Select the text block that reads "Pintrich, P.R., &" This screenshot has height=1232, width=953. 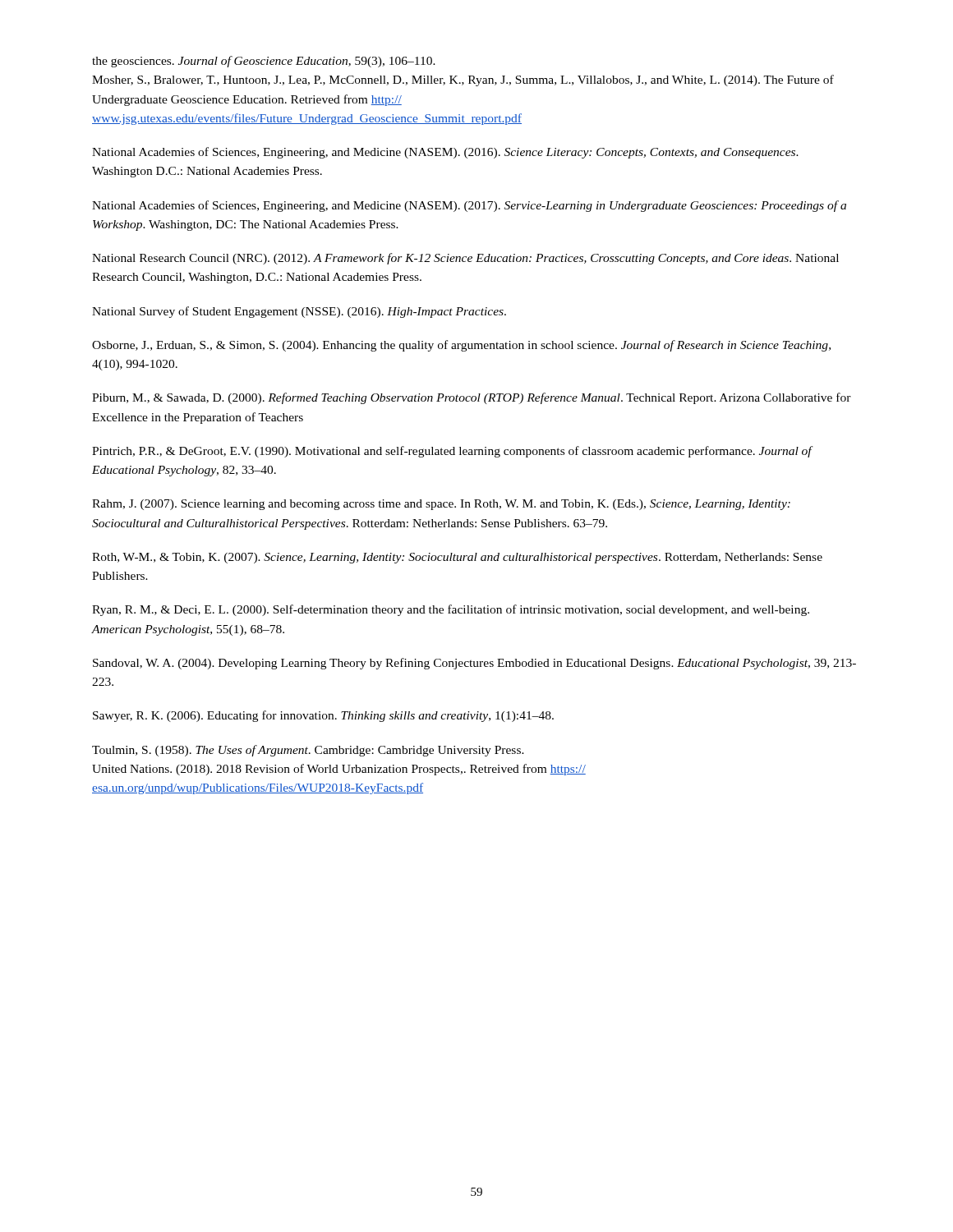(452, 460)
